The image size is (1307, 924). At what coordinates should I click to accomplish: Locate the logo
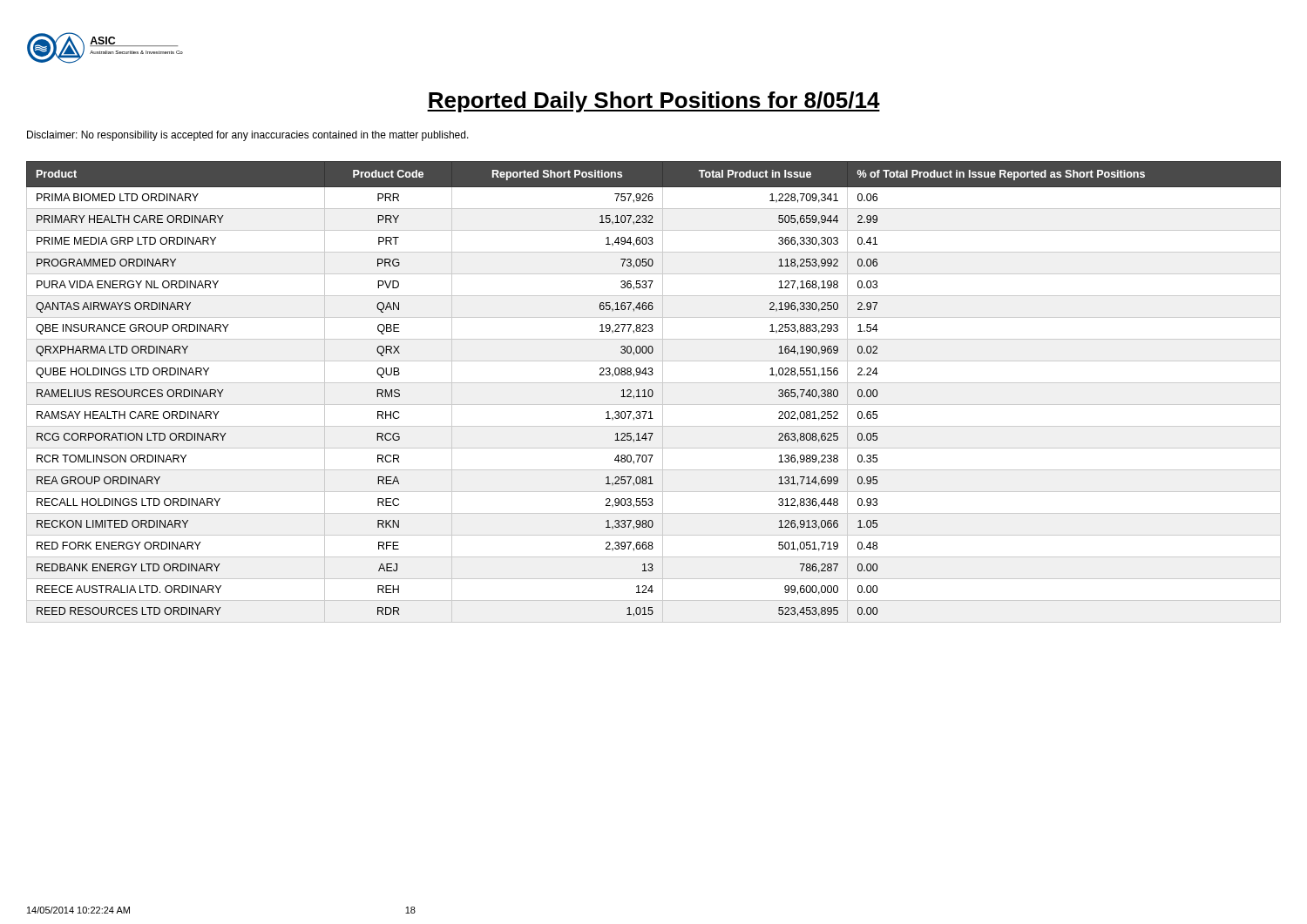click(105, 48)
